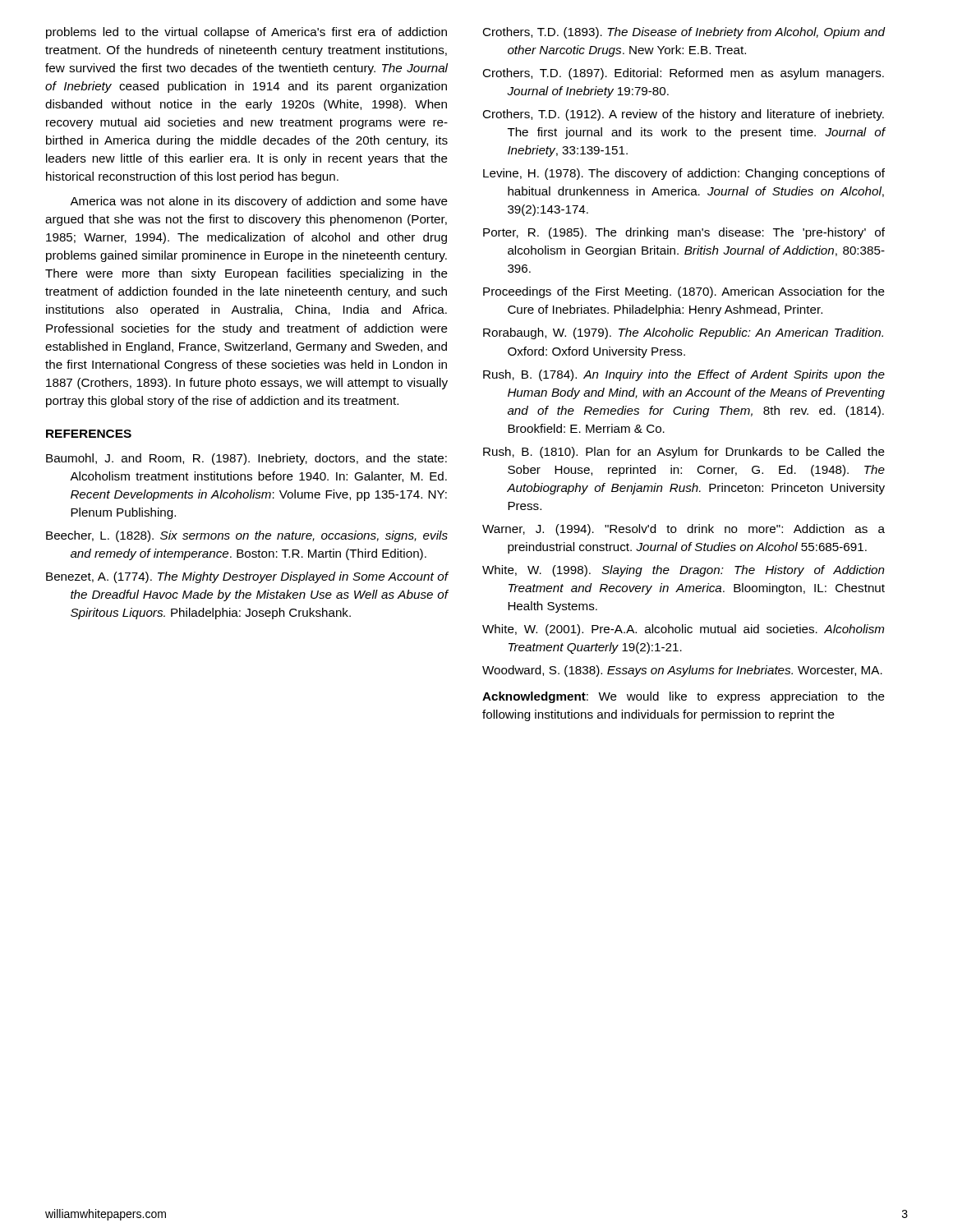Locate the list item that reads "White, W. (2001). Pre-A.A. alcoholic"
The height and width of the screenshot is (1232, 953).
click(683, 638)
